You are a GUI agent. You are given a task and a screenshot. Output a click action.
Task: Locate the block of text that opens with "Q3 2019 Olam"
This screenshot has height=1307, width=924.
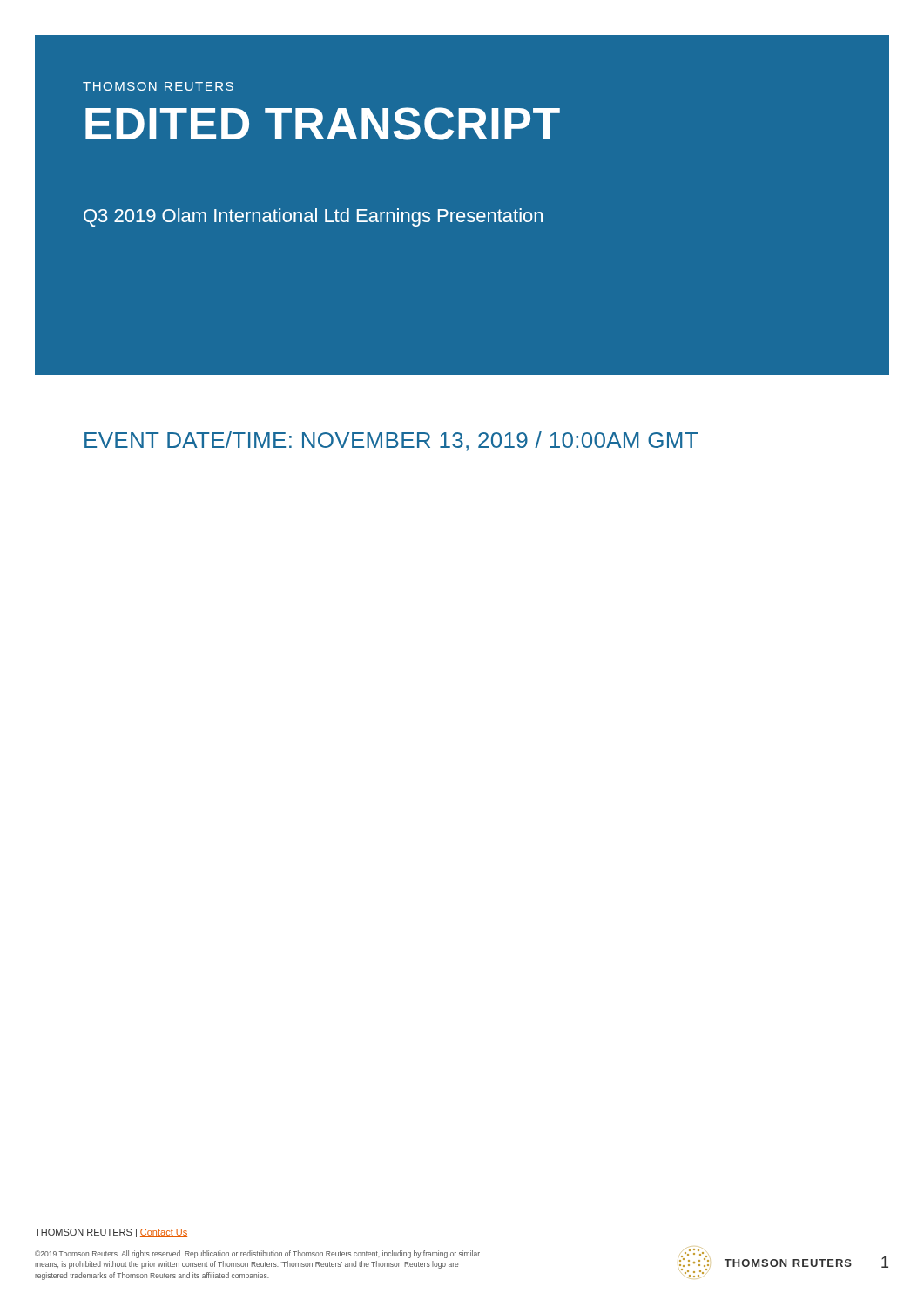point(313,216)
